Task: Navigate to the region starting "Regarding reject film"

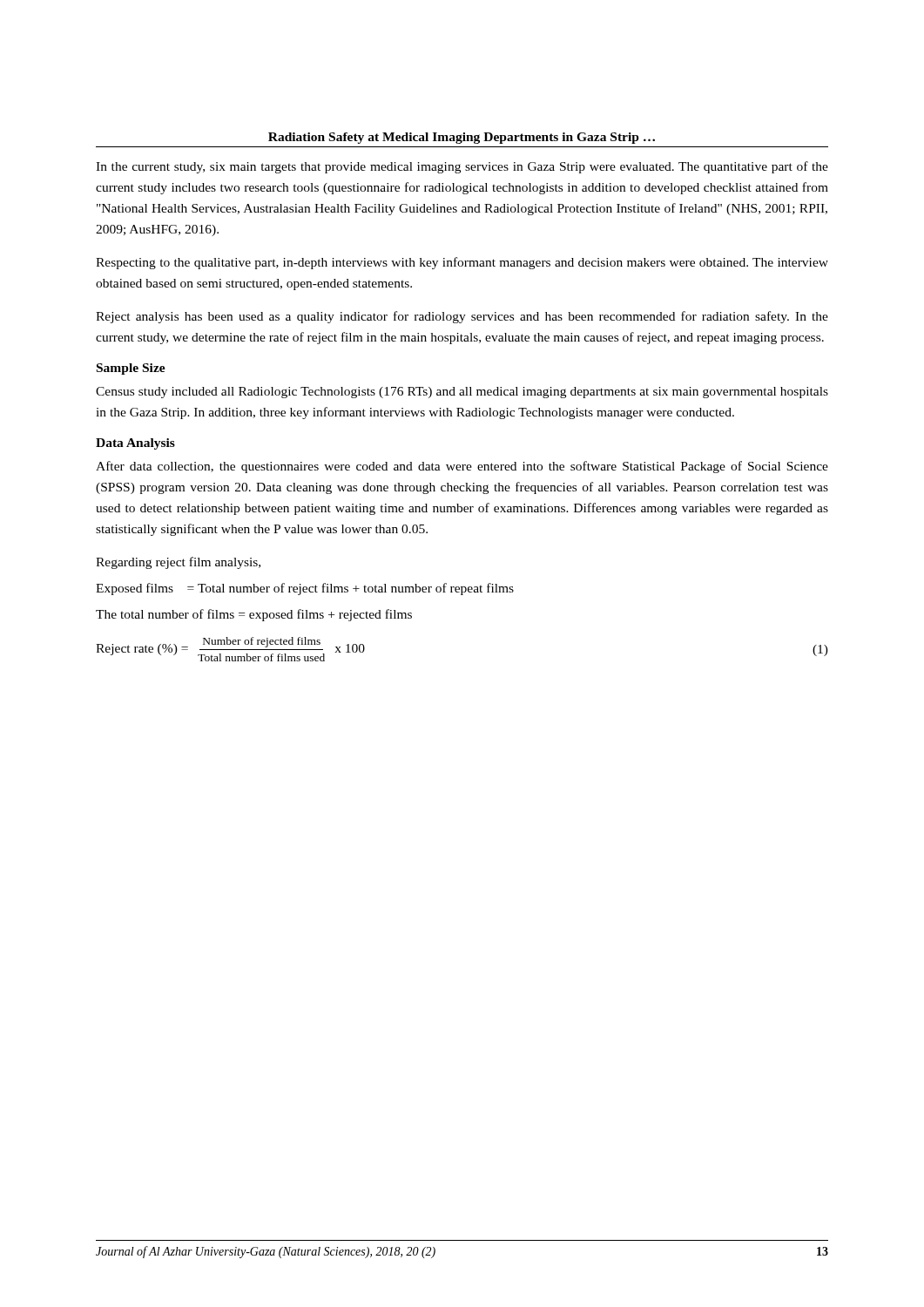Action: [x=179, y=562]
